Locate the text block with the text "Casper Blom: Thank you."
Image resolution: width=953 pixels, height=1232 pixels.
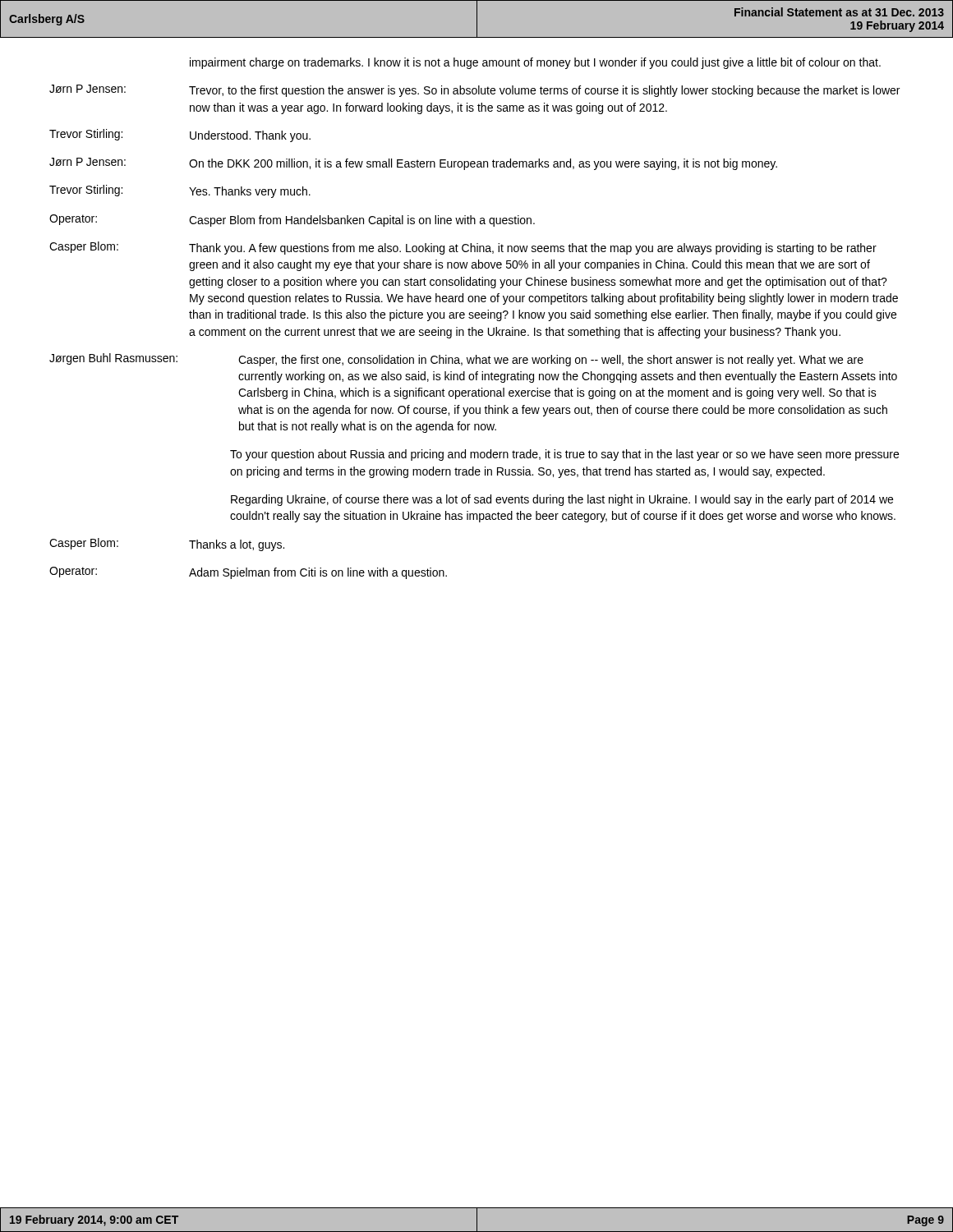pyautogui.click(x=476, y=290)
